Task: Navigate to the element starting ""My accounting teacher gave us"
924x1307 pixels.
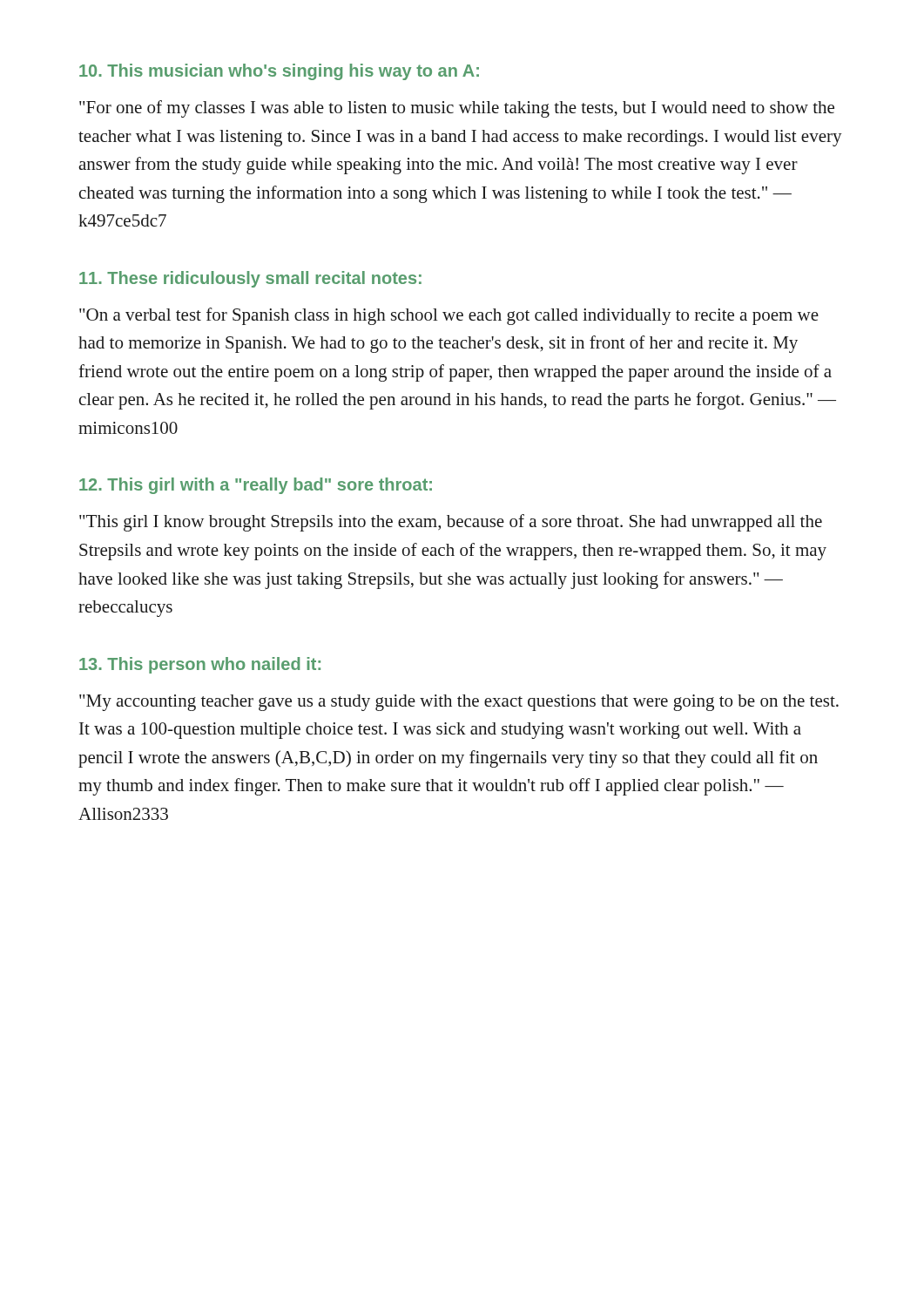Action: pyautogui.click(x=459, y=757)
